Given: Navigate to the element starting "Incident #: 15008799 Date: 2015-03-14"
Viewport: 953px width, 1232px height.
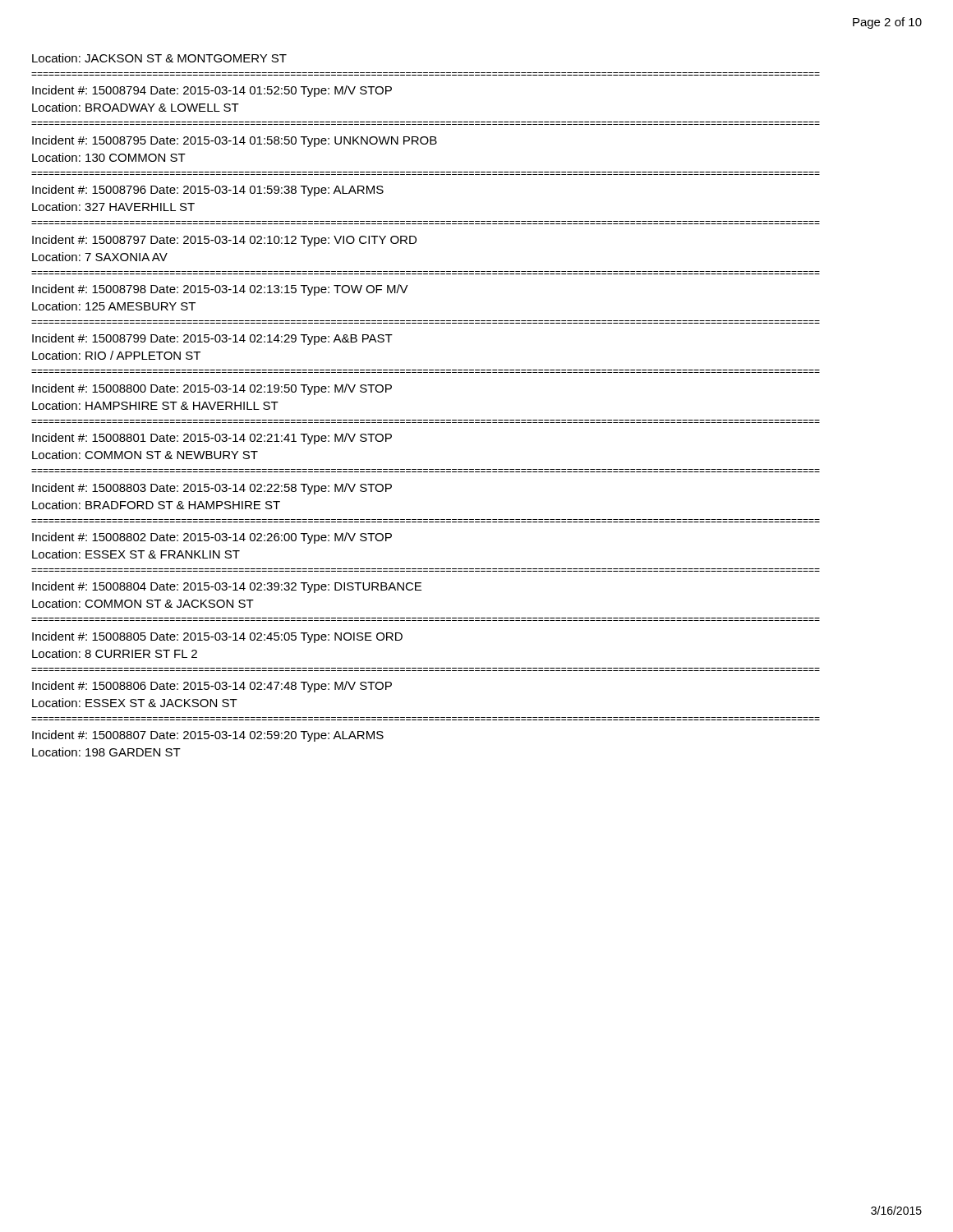Looking at the screenshot, I should point(212,339).
